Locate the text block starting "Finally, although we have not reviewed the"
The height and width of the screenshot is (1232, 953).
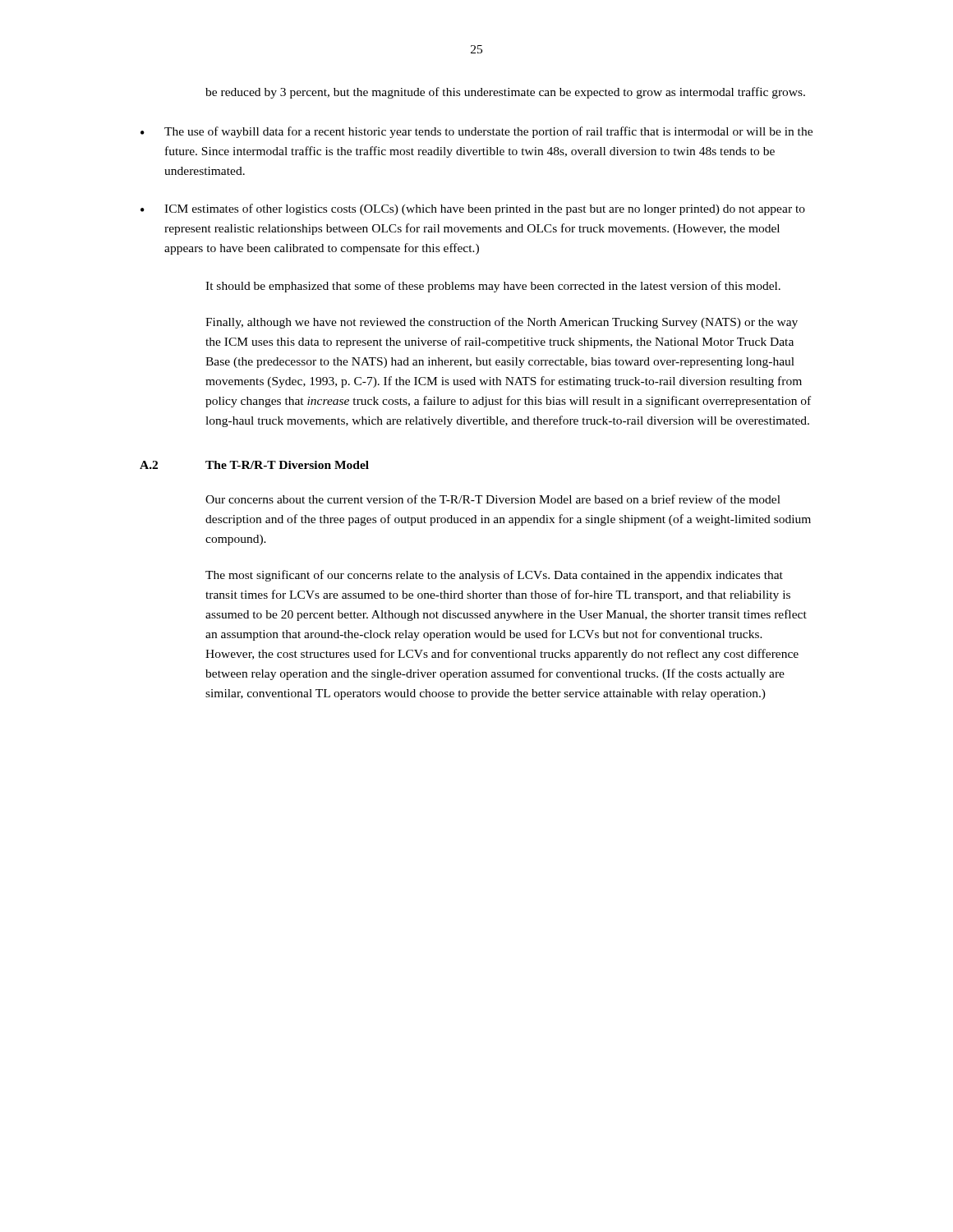tap(508, 371)
